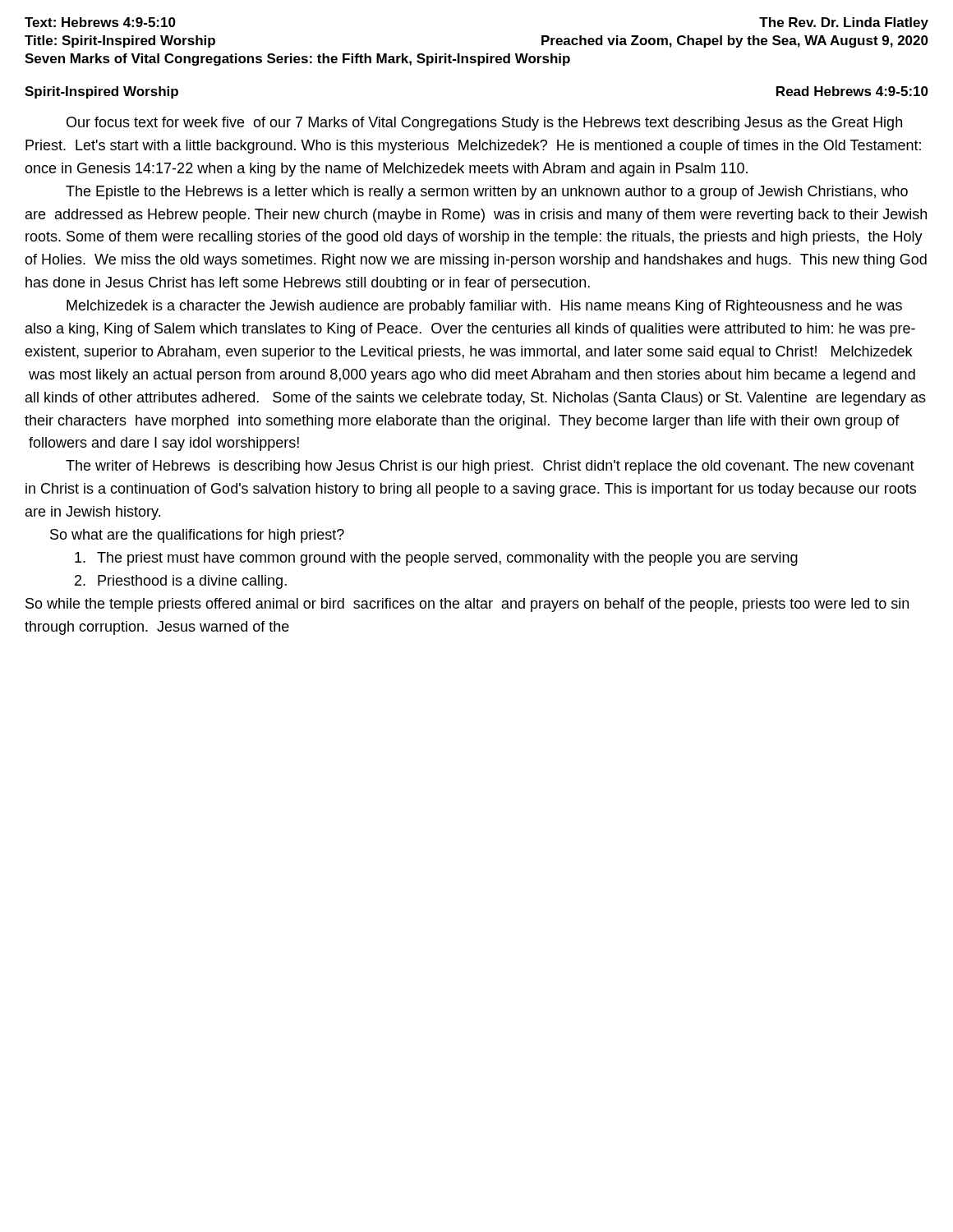Point to the block beginning "The writer of Hebrews is"
The height and width of the screenshot is (1232, 953).
[476, 490]
